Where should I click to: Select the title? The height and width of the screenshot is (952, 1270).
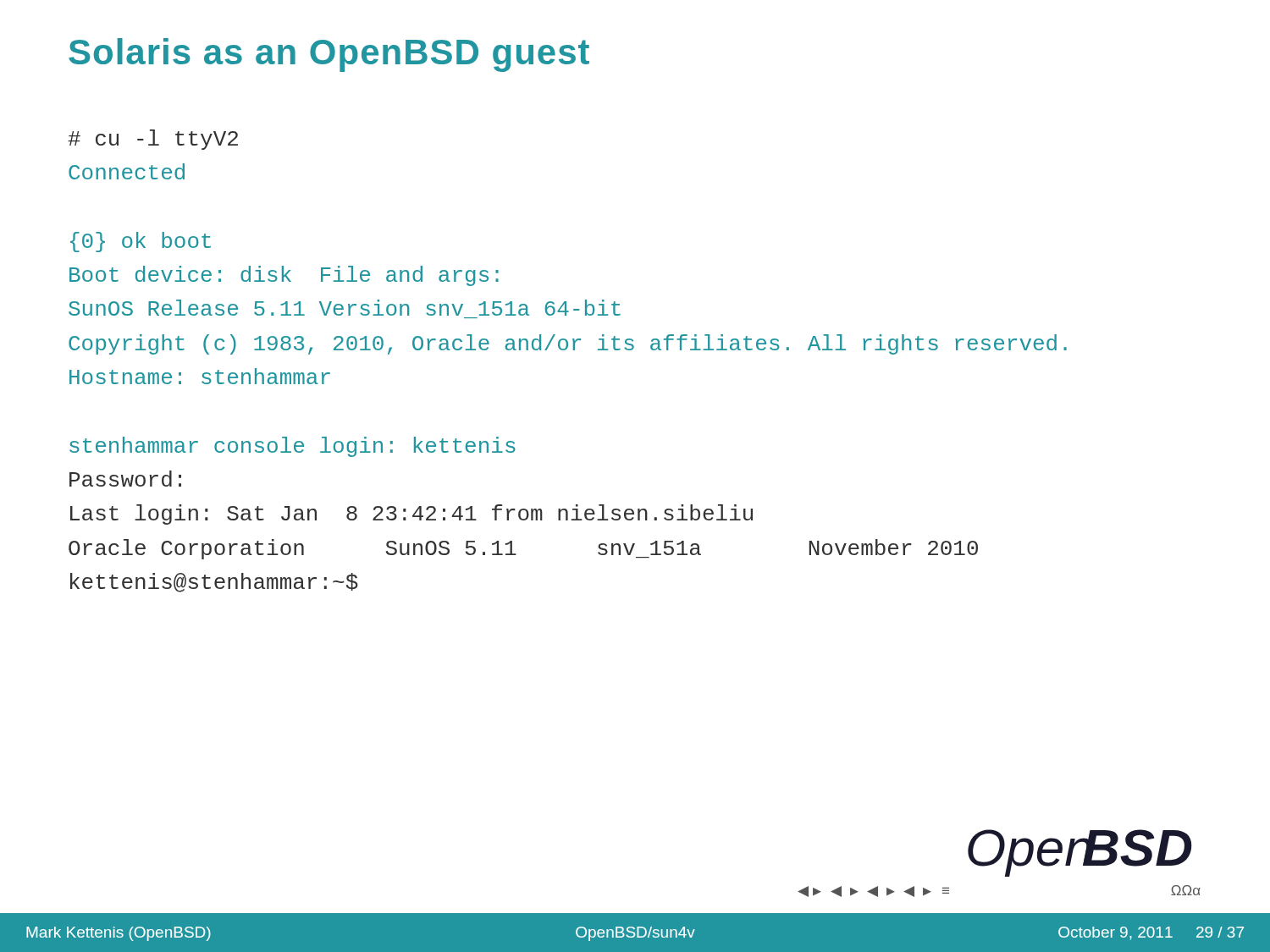point(329,52)
